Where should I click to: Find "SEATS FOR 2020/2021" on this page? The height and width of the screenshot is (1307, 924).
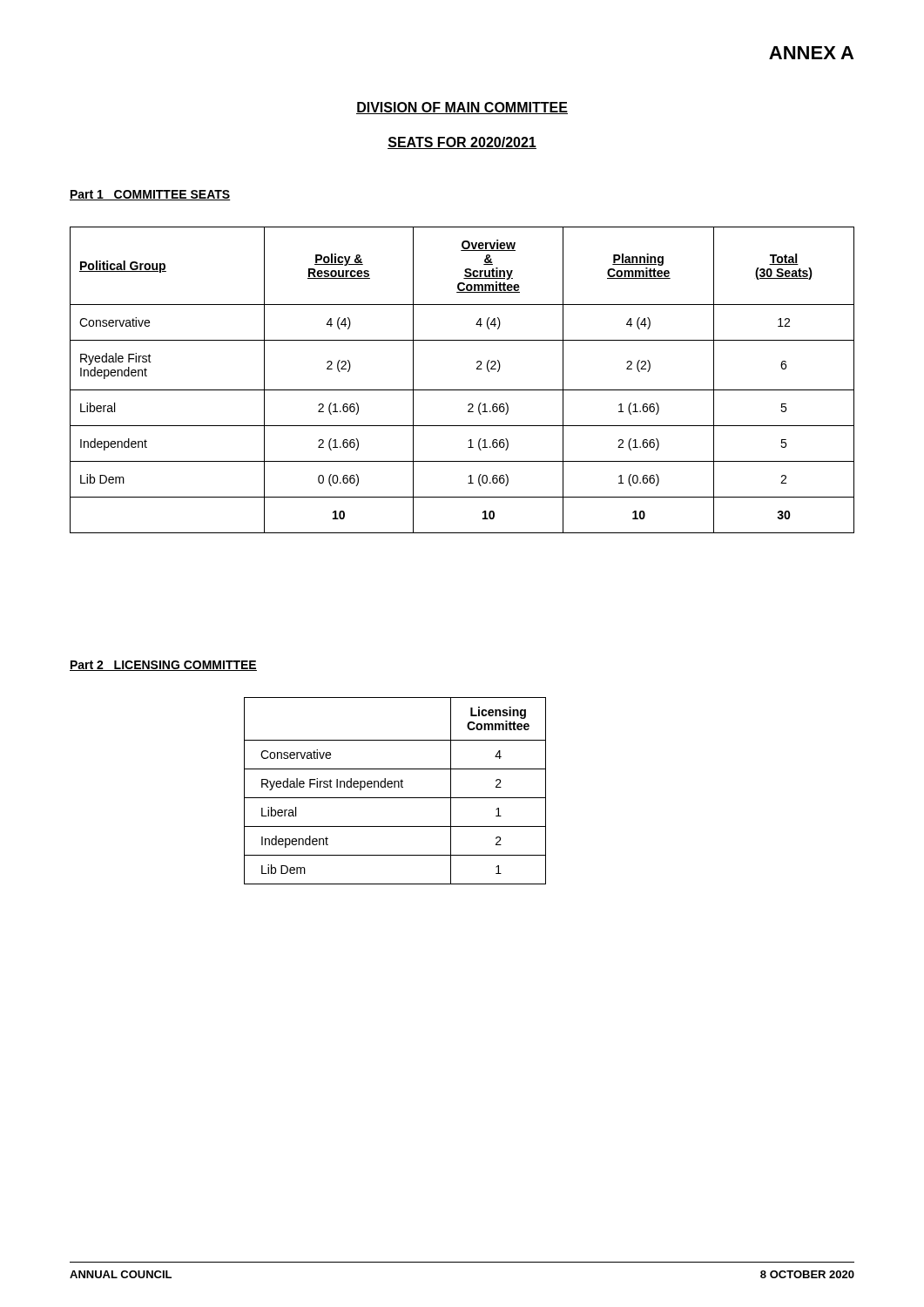click(462, 142)
